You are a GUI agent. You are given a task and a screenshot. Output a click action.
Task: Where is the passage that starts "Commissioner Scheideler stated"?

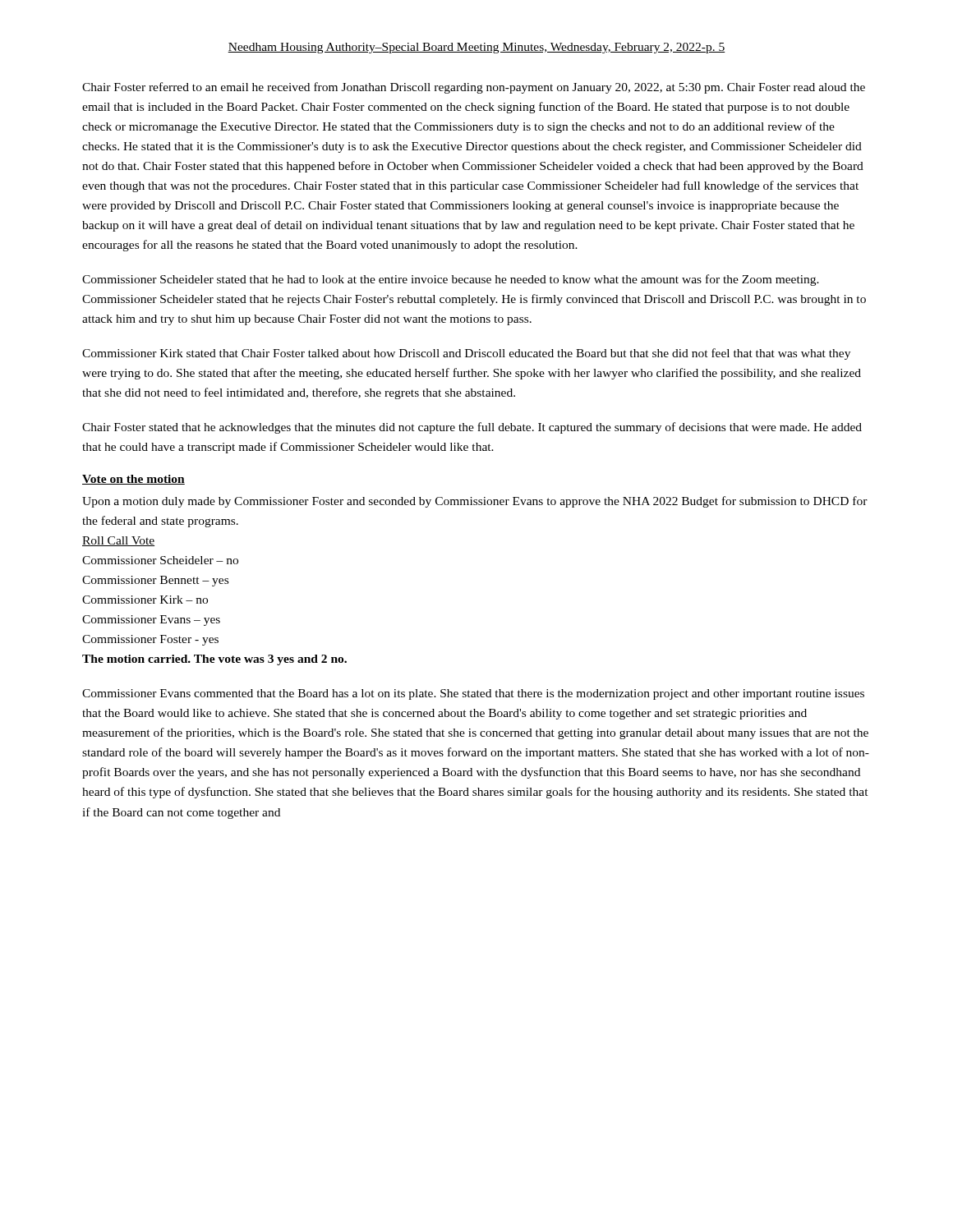click(x=474, y=299)
